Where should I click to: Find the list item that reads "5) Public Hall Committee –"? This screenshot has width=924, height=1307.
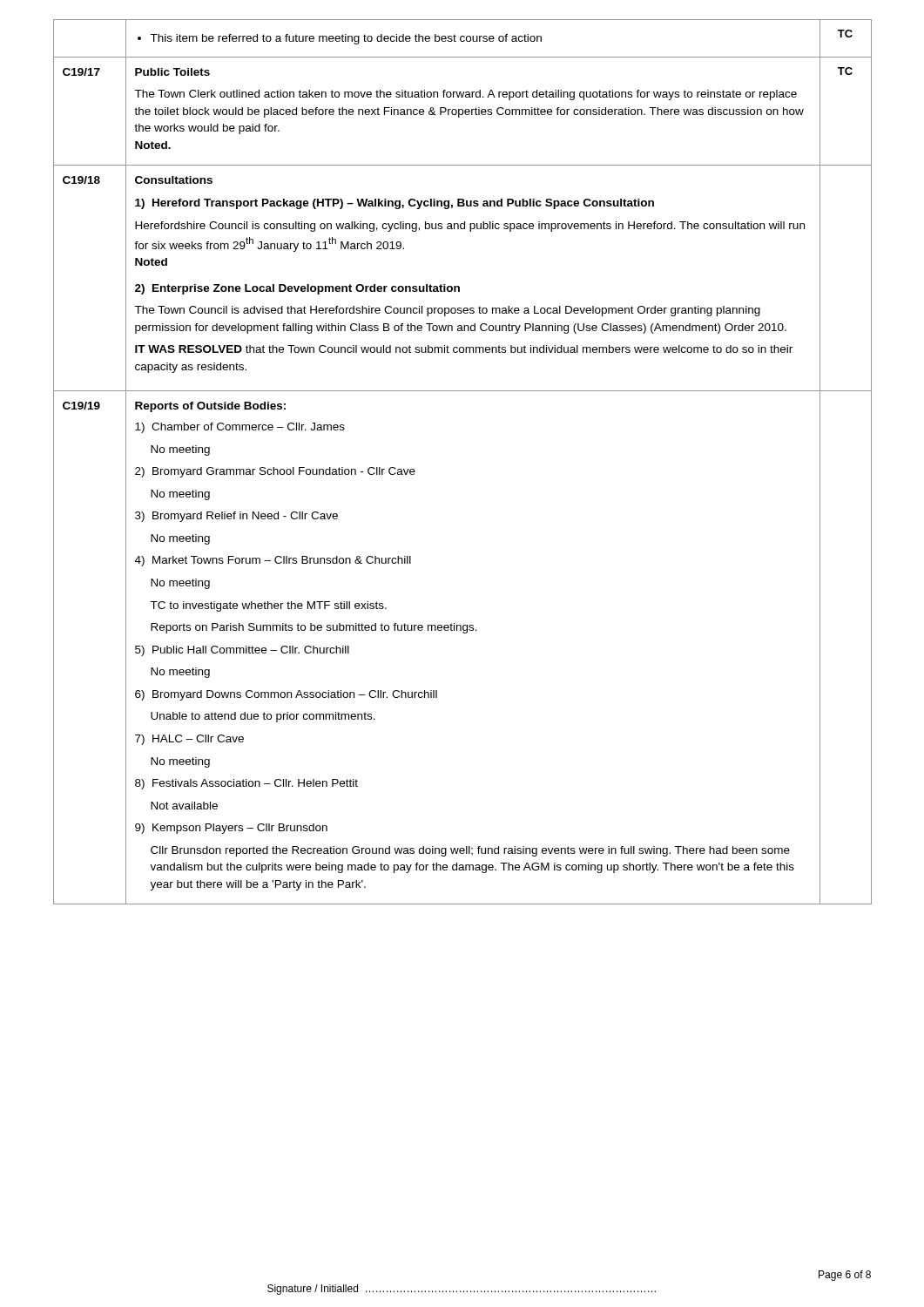pos(242,651)
